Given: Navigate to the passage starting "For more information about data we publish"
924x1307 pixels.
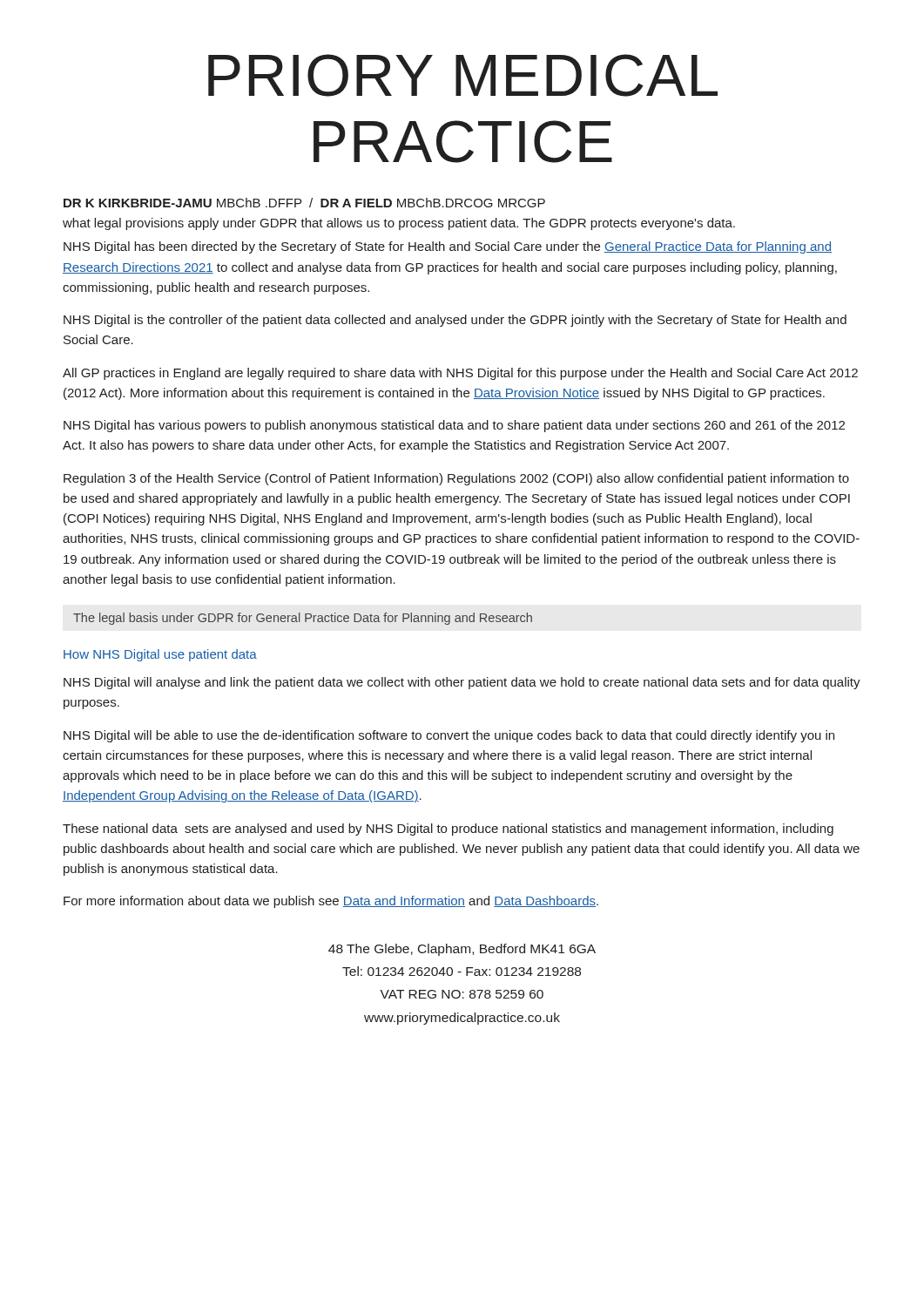Looking at the screenshot, I should point(331,901).
